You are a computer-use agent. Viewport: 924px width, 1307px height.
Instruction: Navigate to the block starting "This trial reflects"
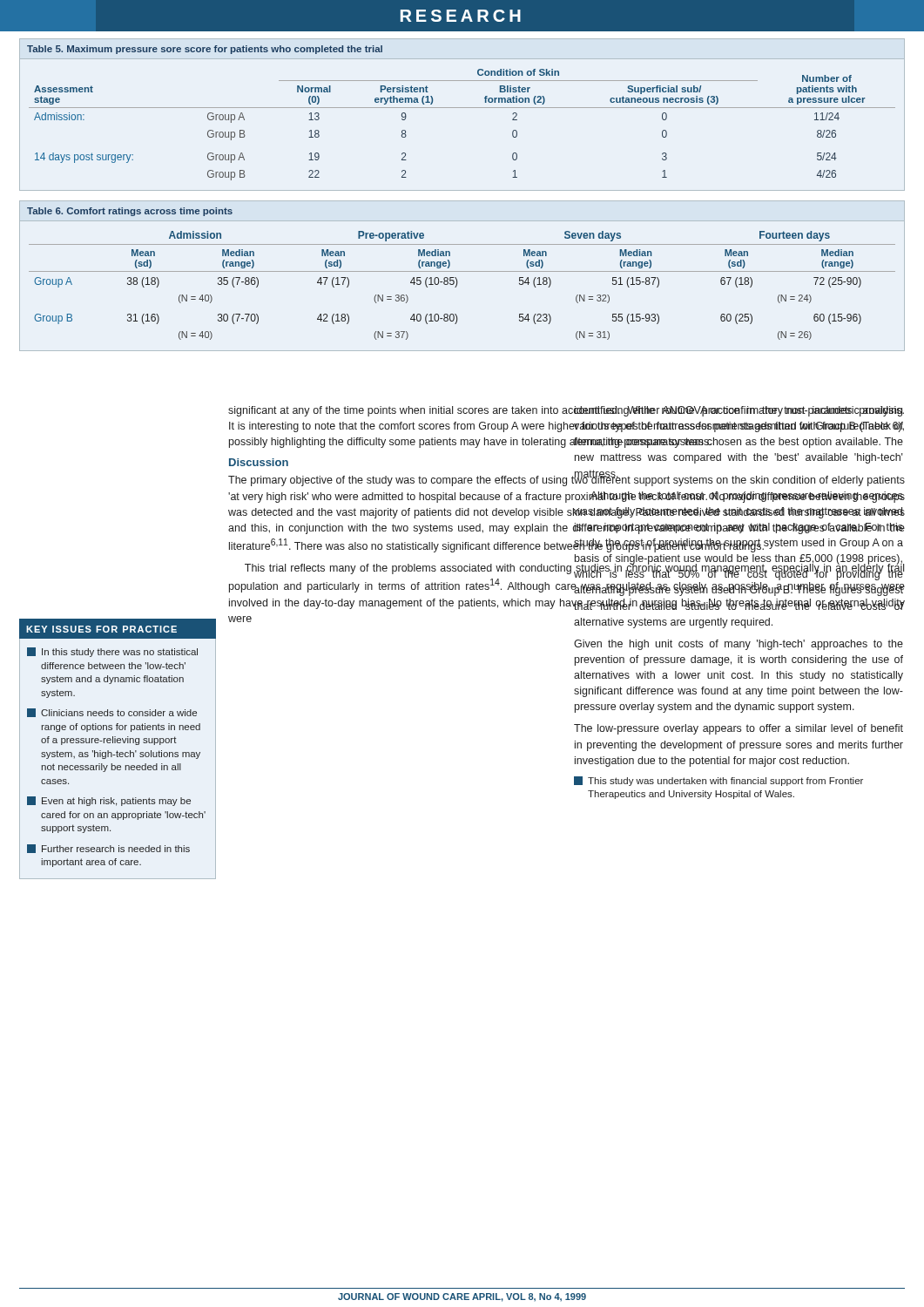(567, 593)
